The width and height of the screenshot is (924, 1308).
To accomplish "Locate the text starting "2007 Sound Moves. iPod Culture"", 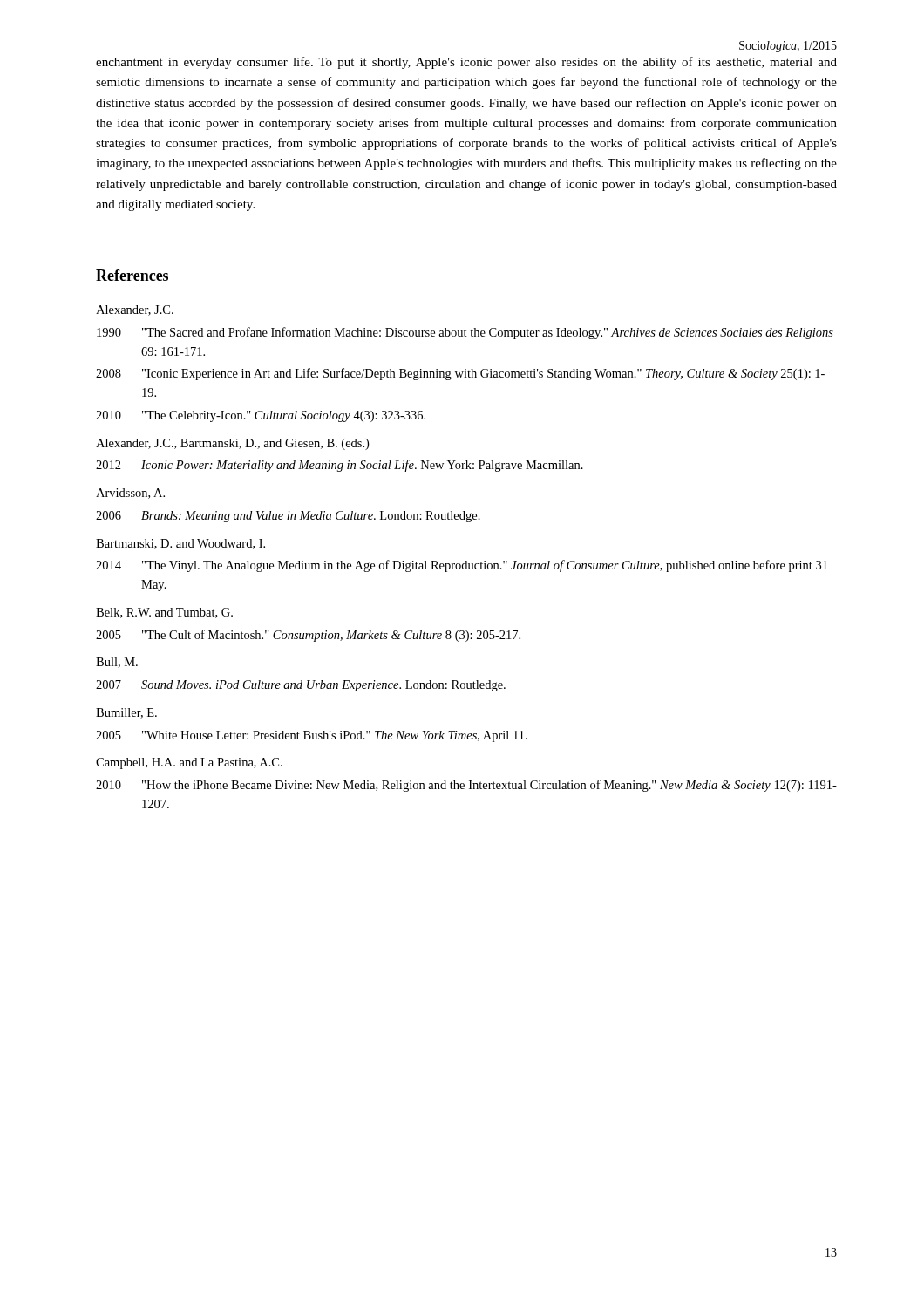I will tap(466, 685).
